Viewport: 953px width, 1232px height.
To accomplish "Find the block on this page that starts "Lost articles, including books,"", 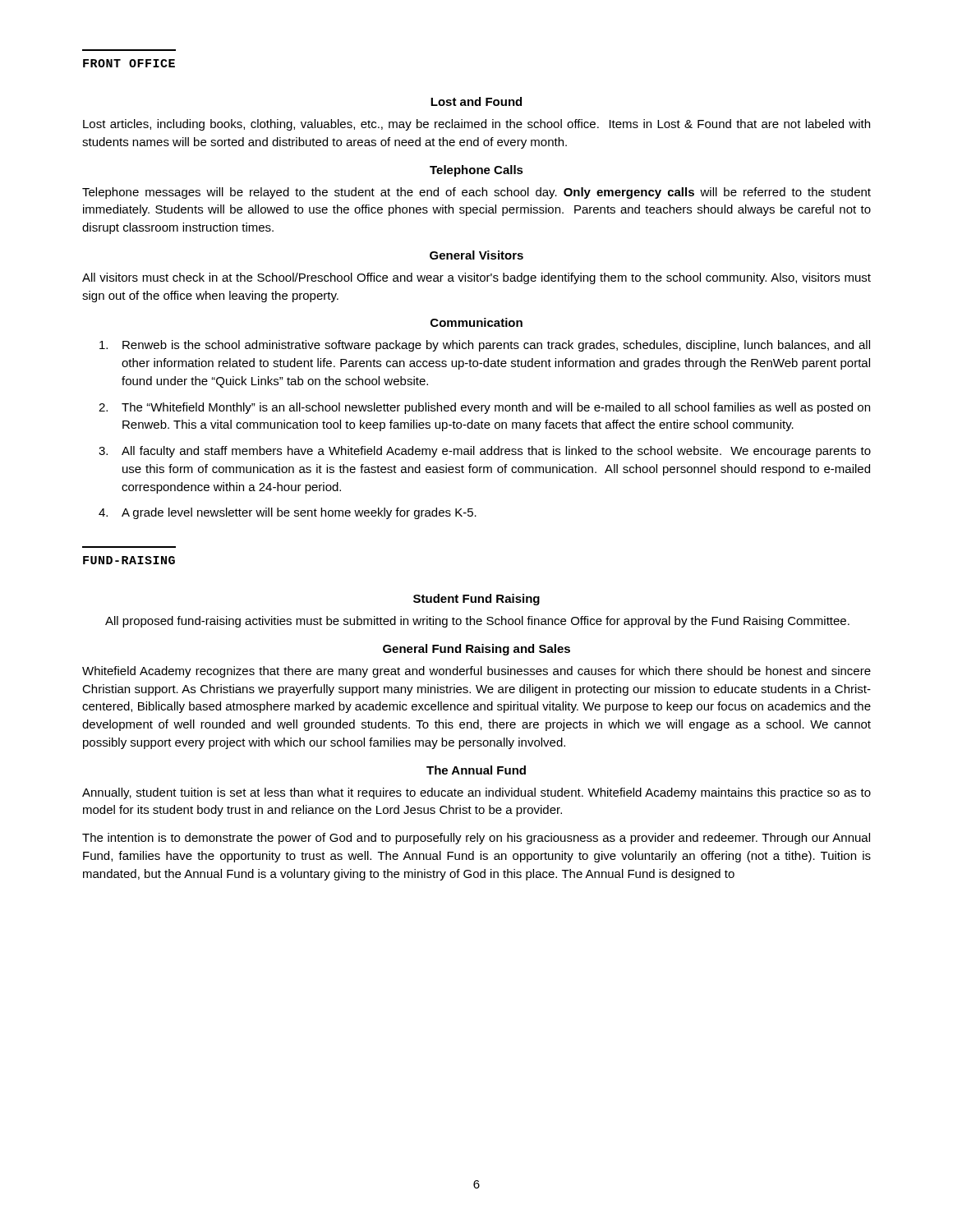I will coord(476,133).
